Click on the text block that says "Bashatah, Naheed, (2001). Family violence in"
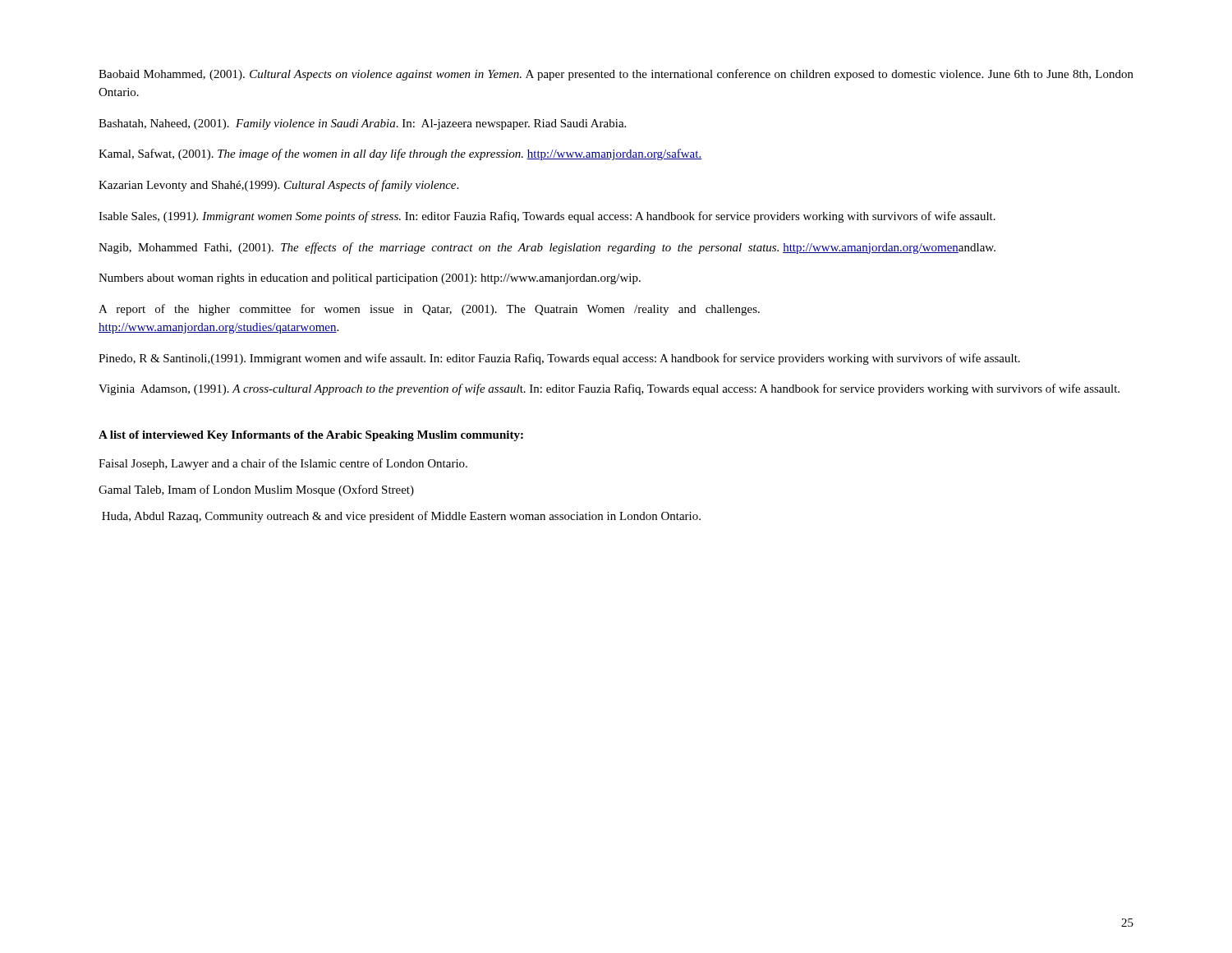1232x953 pixels. tap(363, 123)
